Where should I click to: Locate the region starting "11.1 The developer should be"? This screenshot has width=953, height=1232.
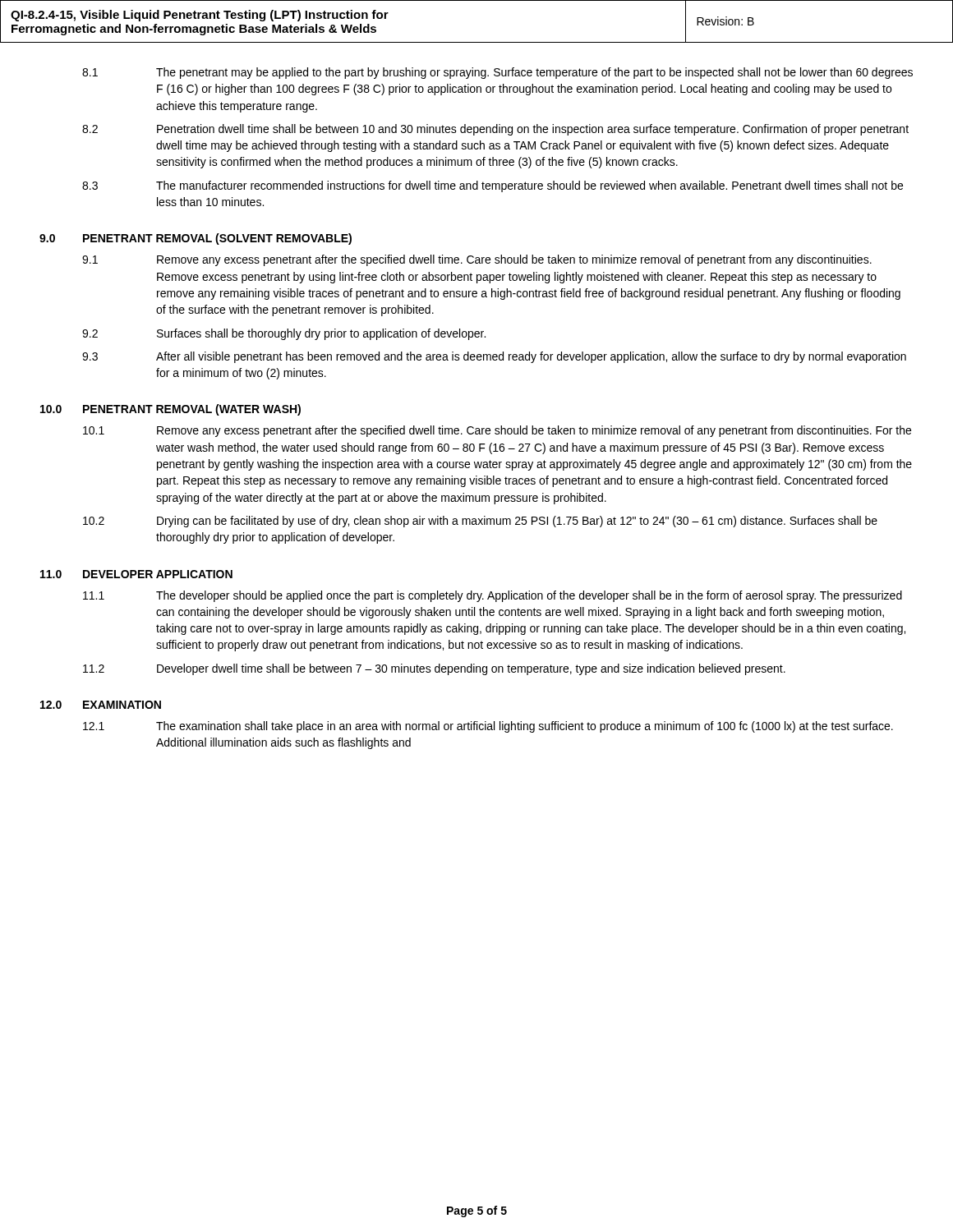tap(476, 620)
